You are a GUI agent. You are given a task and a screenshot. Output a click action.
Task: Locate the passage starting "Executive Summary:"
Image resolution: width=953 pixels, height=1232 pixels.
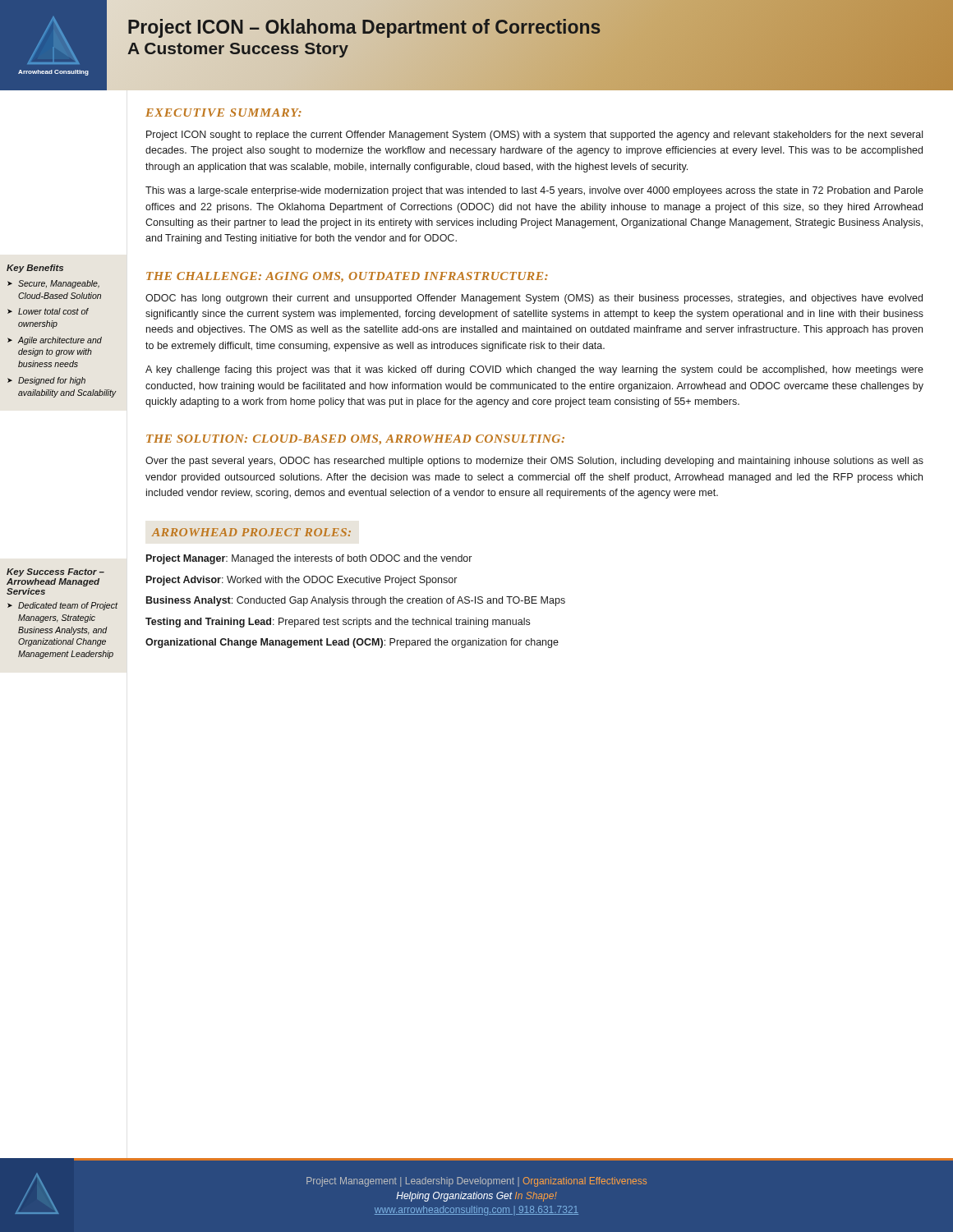224,112
